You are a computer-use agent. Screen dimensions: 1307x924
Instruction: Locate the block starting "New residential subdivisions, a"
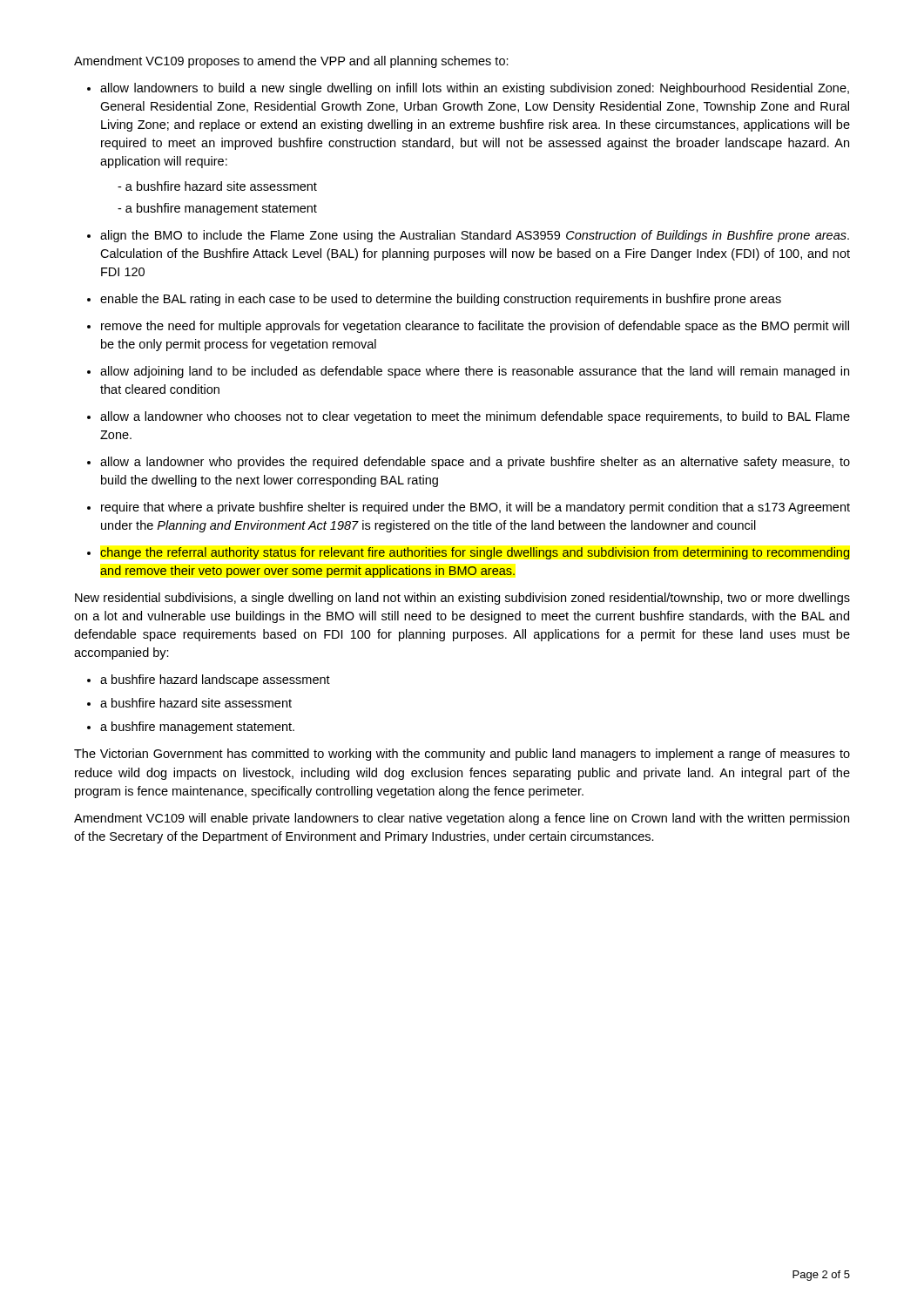462,626
